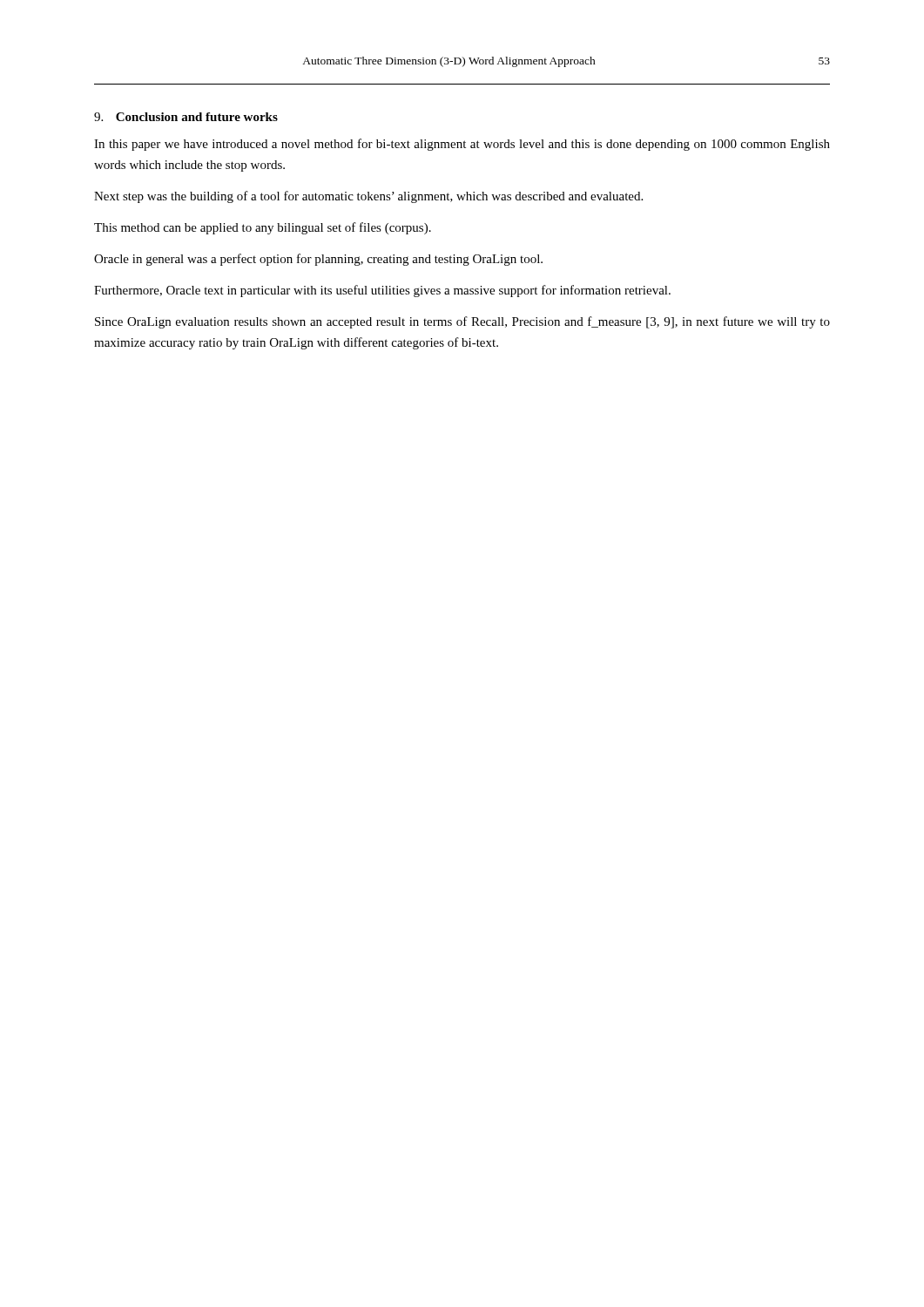Locate the text block that says "Since OraLign evaluation results shown an accepted"

coord(462,332)
